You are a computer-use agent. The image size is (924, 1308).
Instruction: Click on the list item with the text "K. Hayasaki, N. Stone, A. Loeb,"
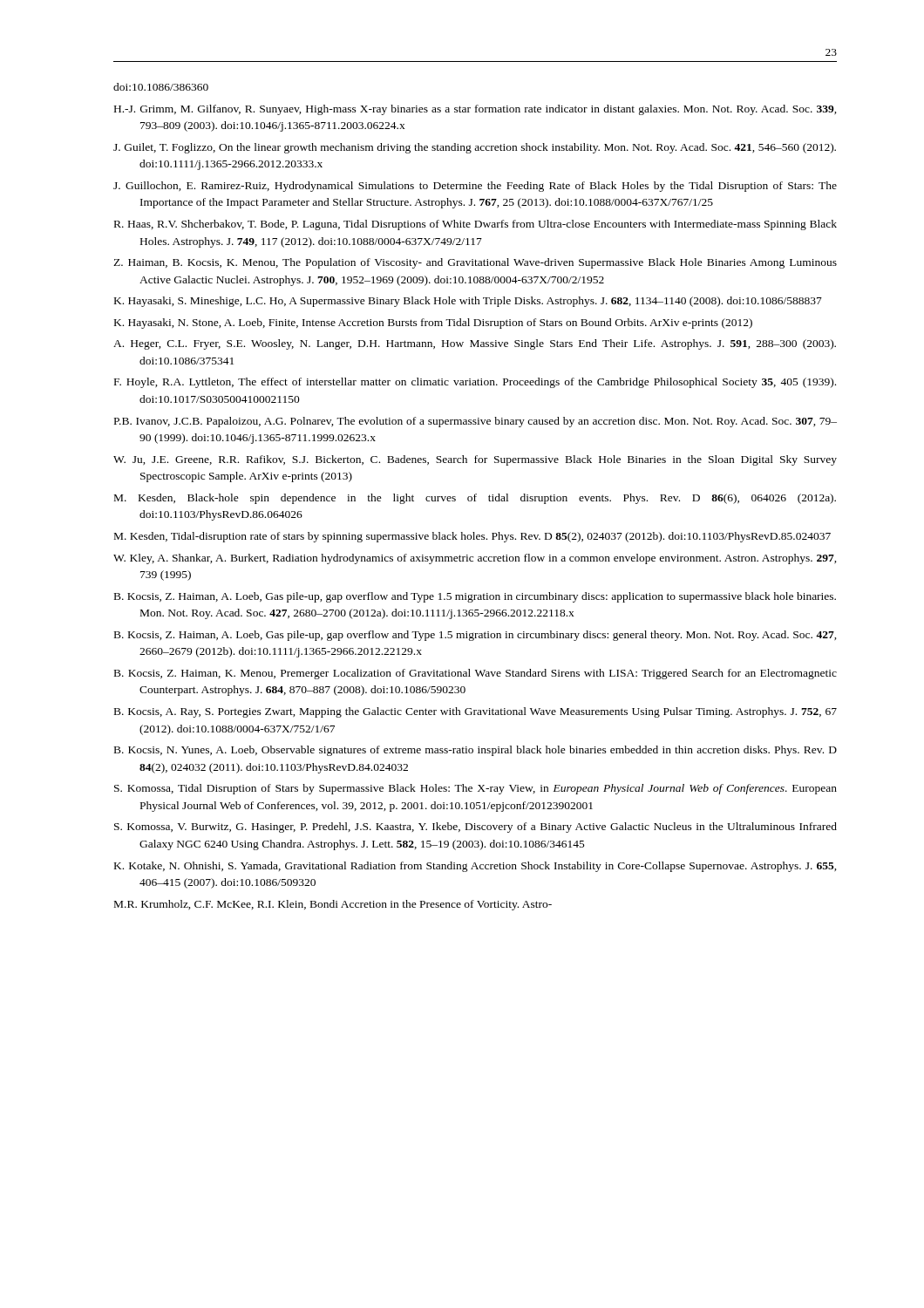[433, 322]
